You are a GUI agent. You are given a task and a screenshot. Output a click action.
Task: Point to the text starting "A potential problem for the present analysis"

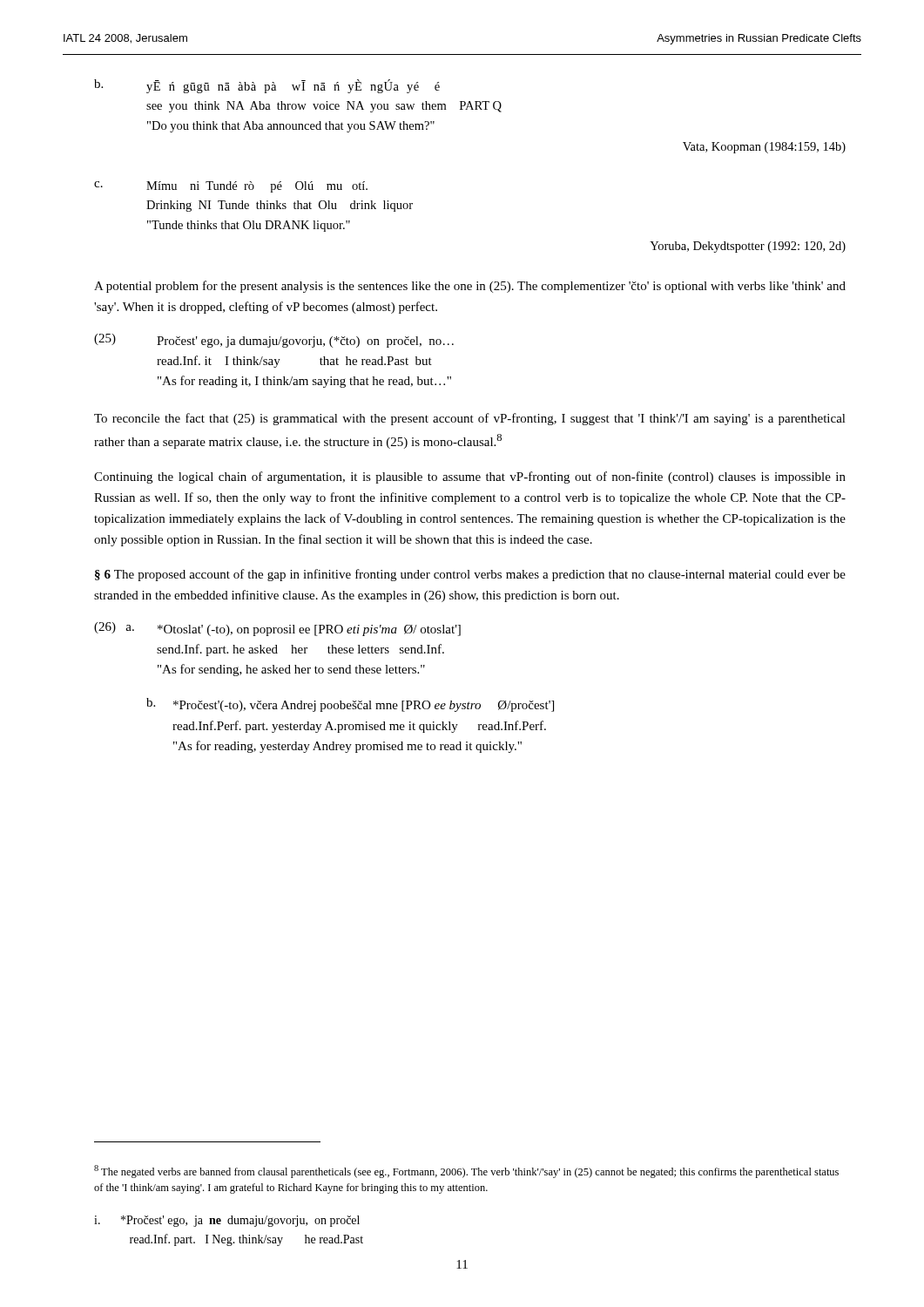point(470,296)
